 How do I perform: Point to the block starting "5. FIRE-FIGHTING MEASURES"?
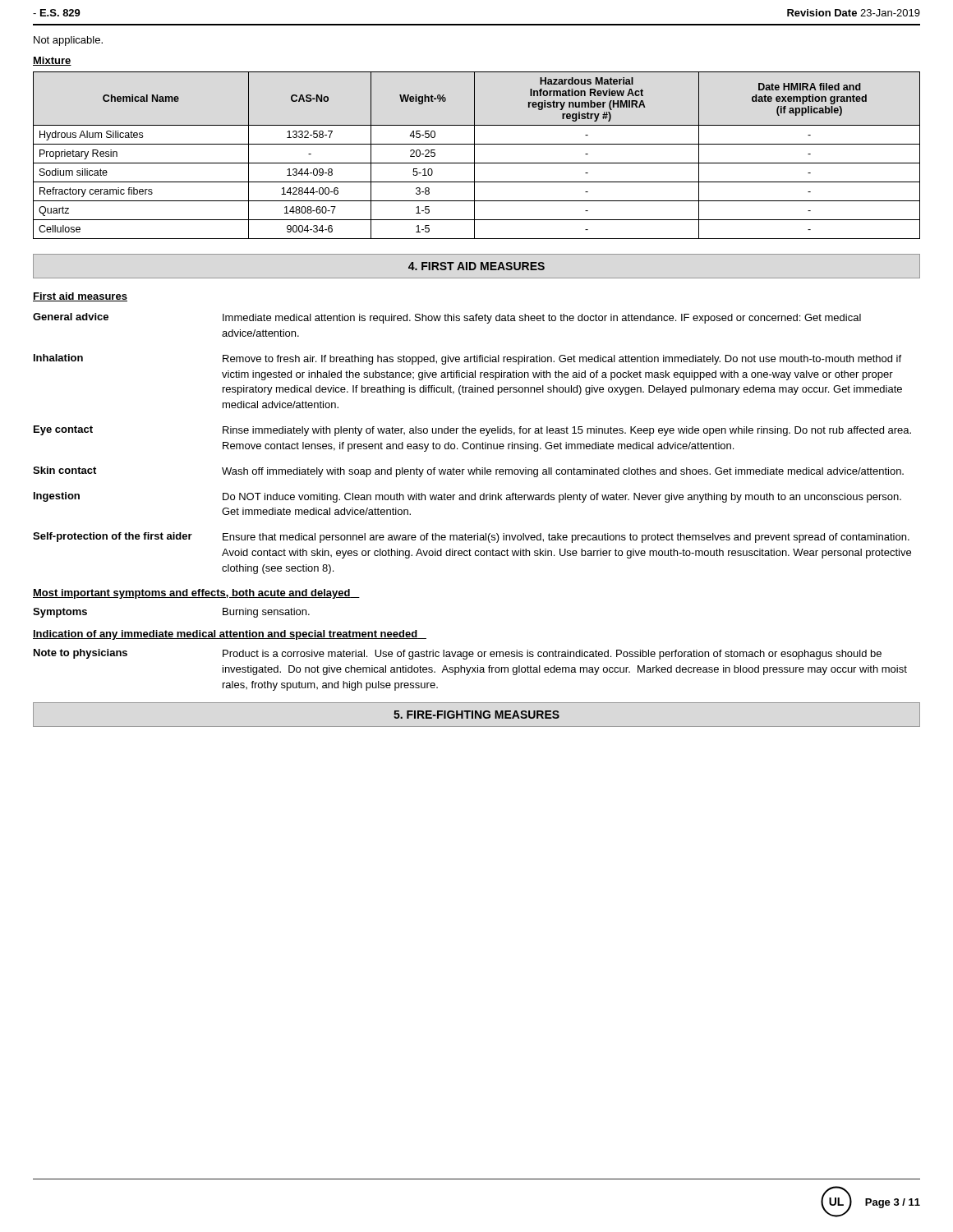point(476,715)
